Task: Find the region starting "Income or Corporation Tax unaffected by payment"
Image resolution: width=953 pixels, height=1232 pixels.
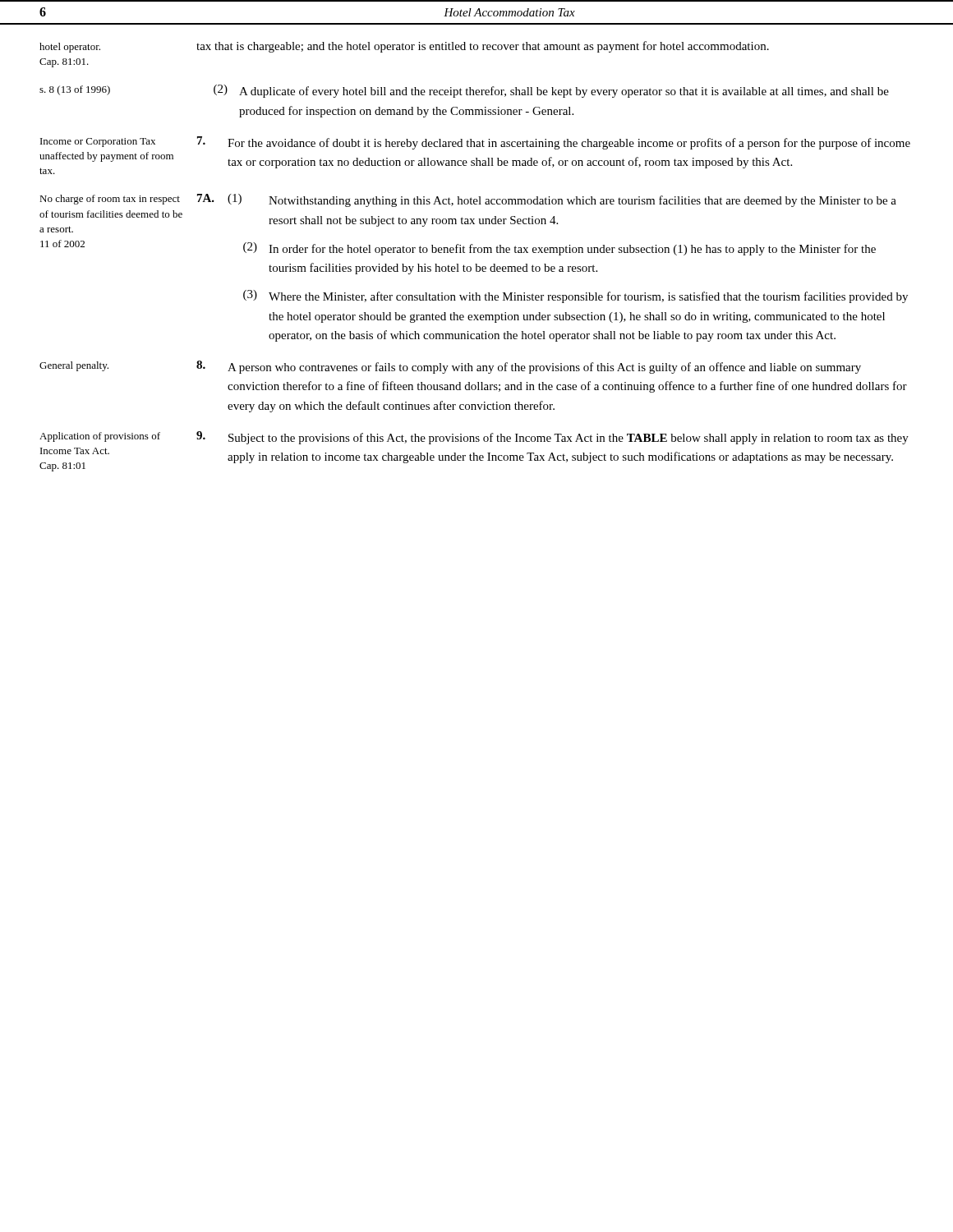Action: 476,156
